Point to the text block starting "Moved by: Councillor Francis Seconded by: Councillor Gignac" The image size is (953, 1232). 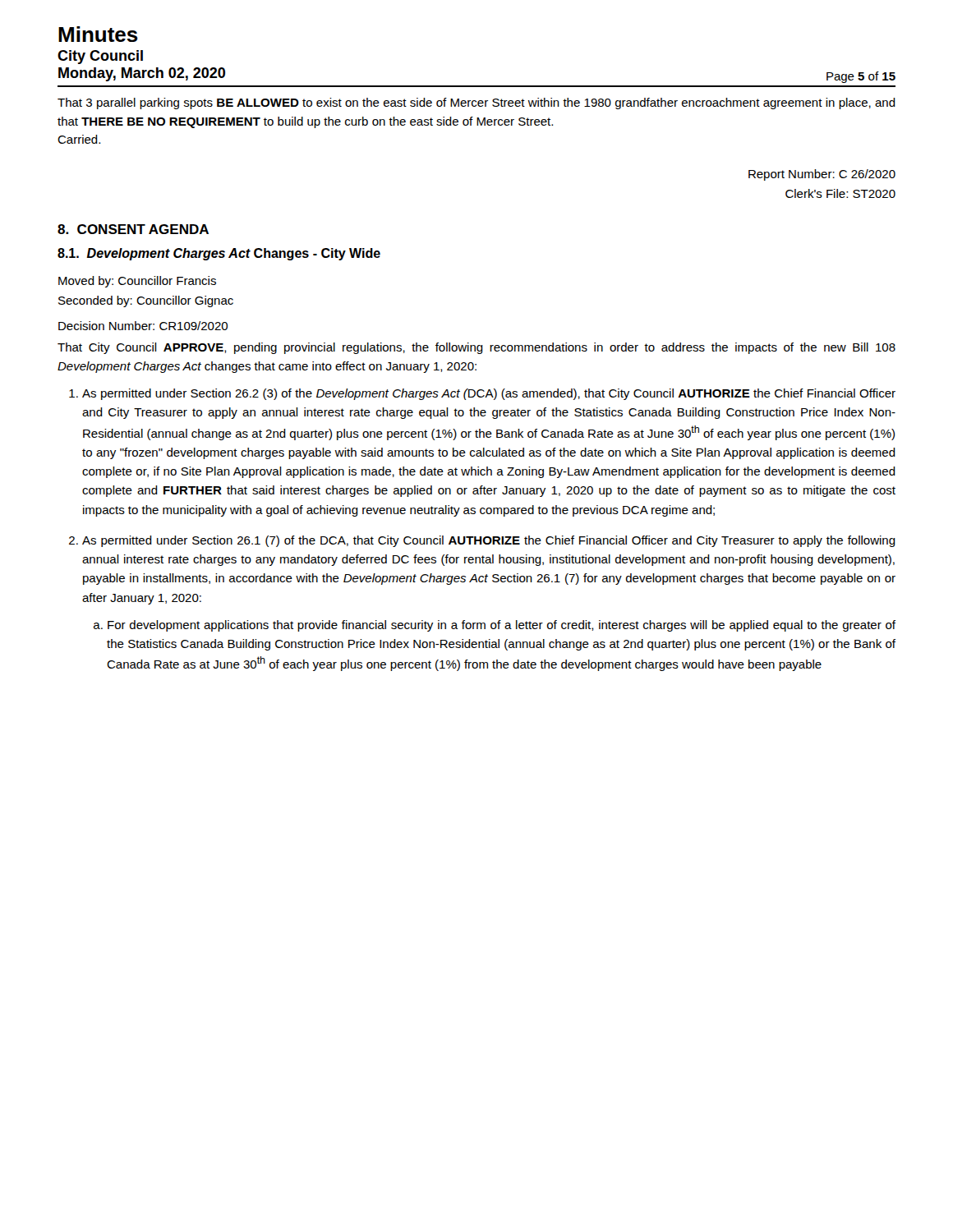point(146,290)
